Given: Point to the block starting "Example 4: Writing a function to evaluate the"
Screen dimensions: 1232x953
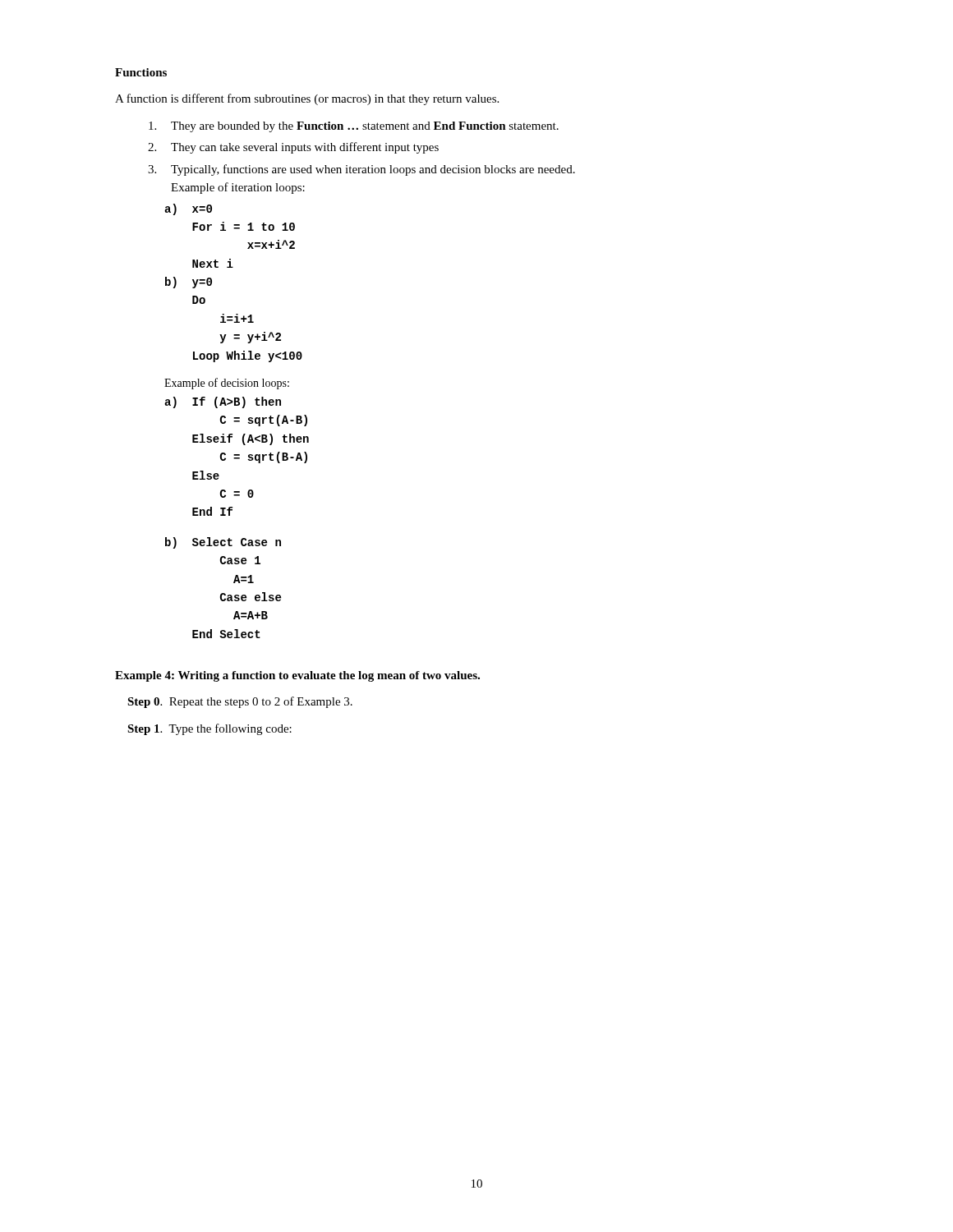Looking at the screenshot, I should [298, 675].
